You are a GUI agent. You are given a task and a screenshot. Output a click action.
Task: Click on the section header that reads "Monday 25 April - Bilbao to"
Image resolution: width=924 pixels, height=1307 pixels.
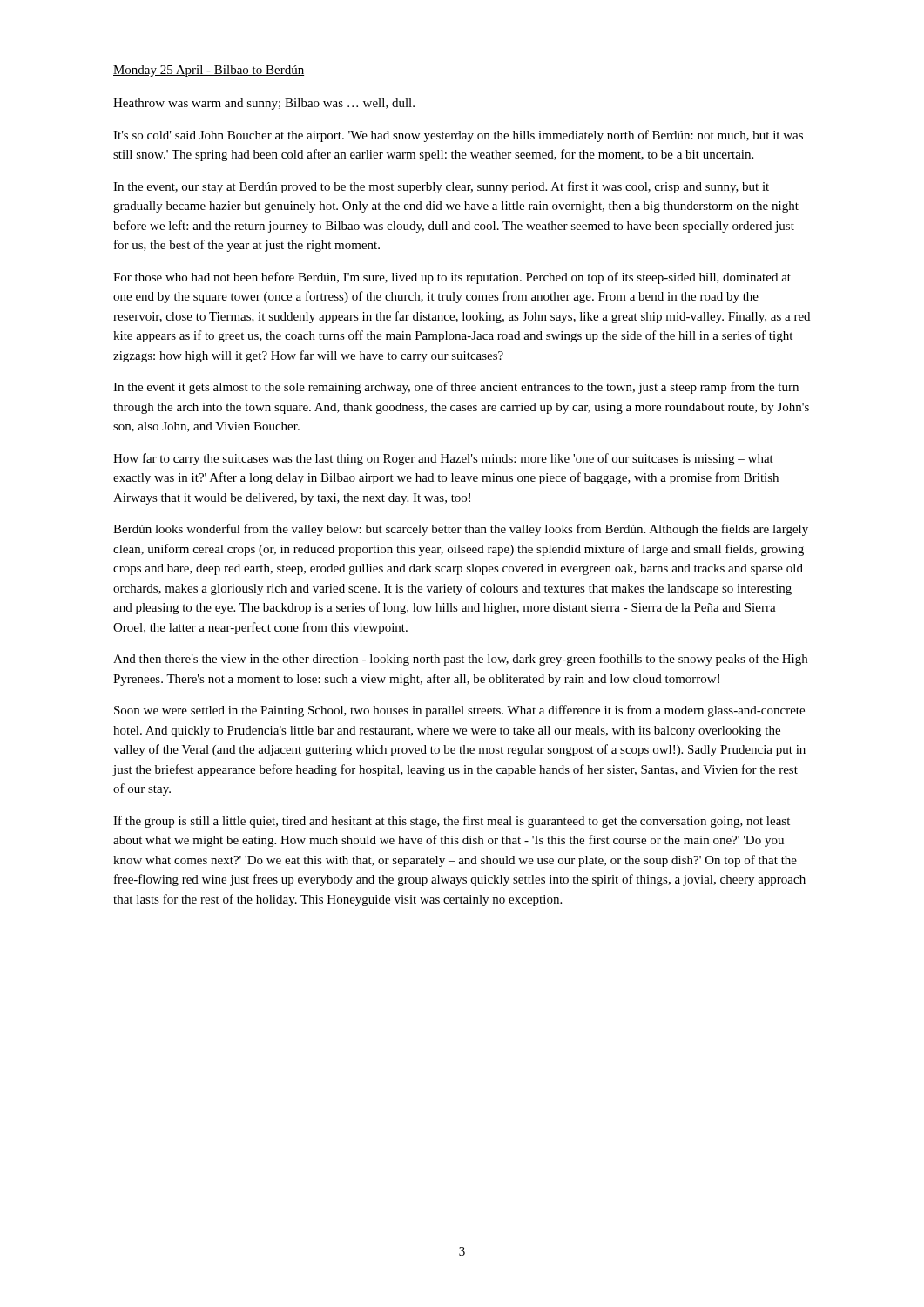[209, 70]
